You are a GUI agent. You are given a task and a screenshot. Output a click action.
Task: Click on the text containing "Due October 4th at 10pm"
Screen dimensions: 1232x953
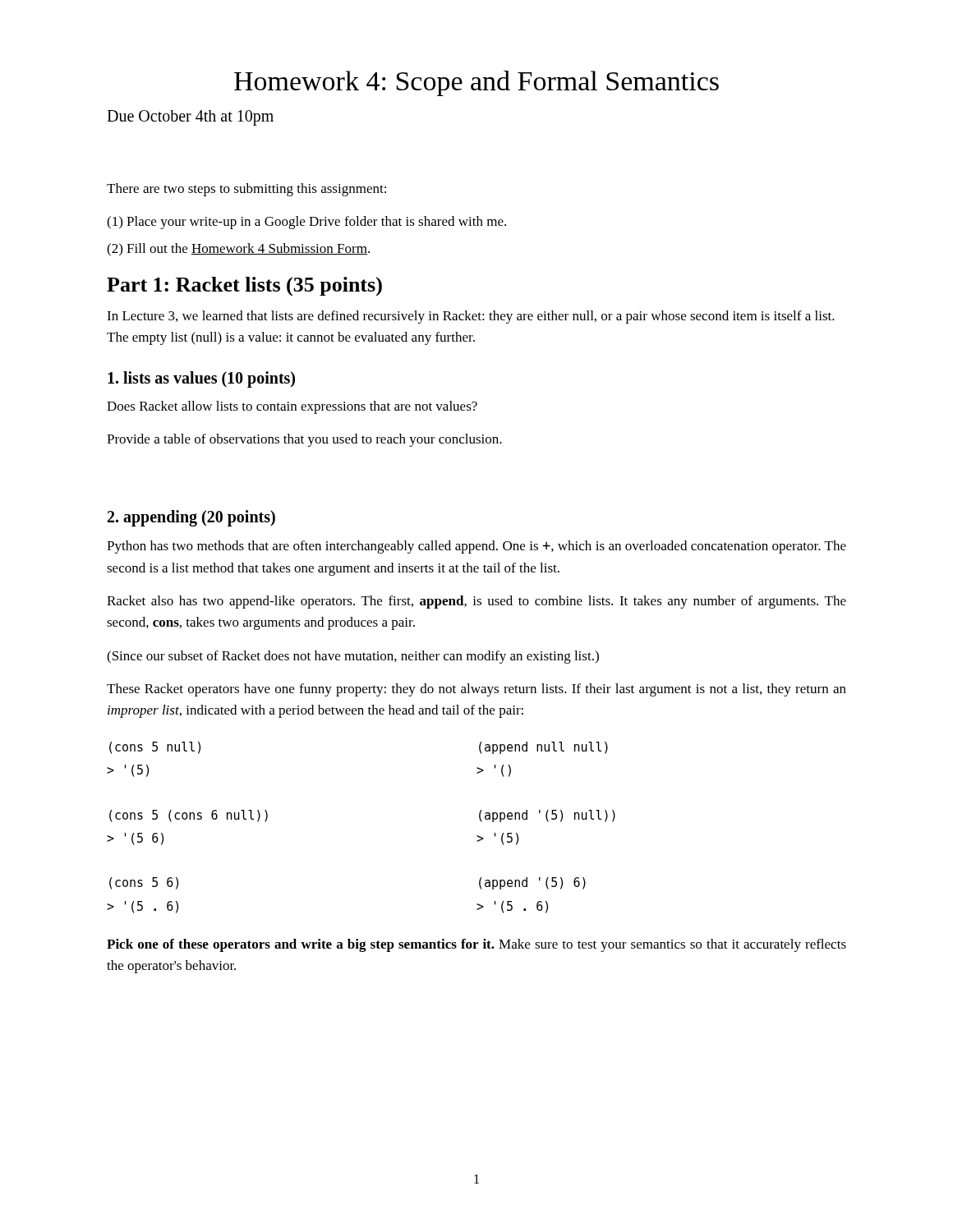click(190, 118)
